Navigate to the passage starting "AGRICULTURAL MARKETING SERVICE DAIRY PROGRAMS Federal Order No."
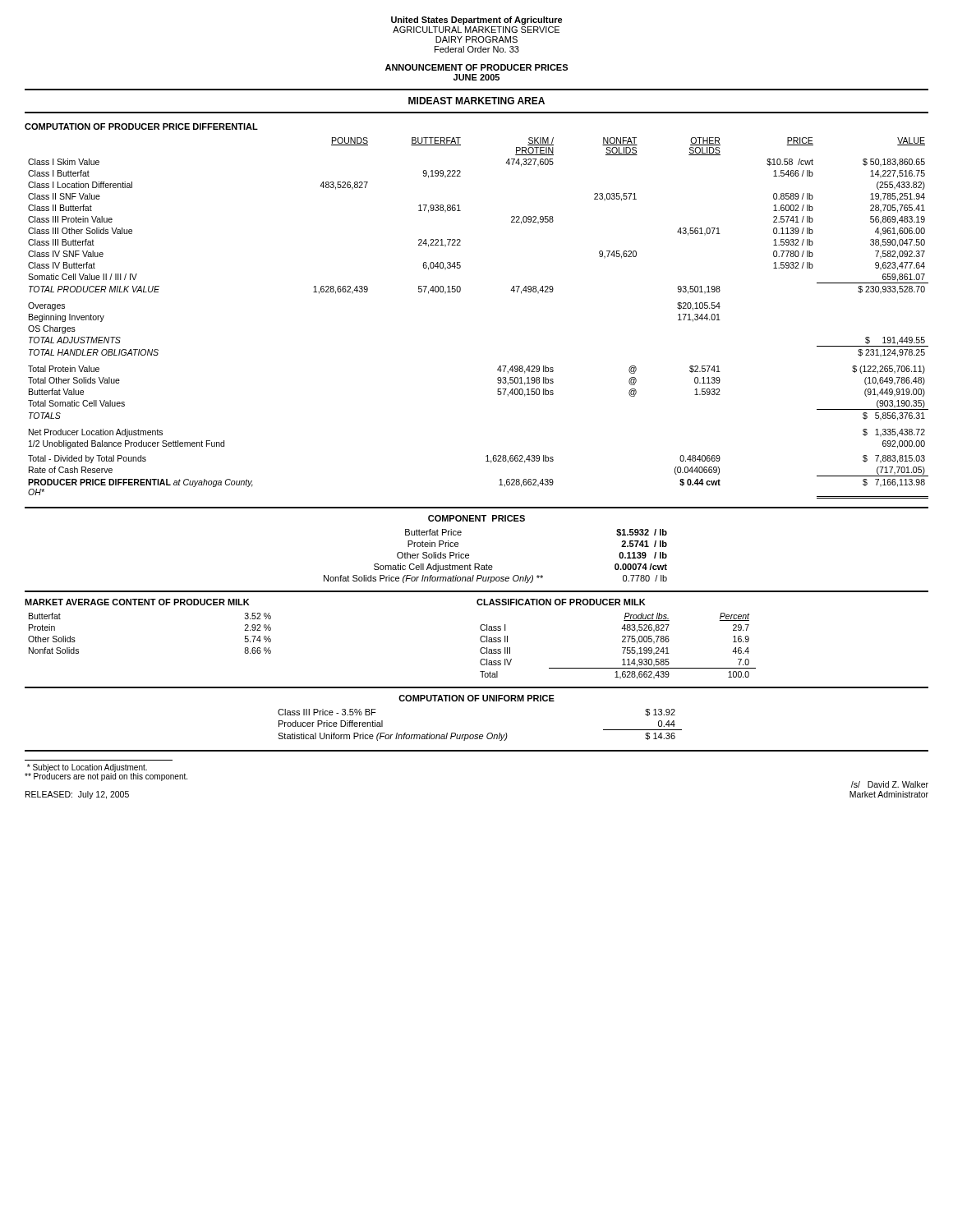The height and width of the screenshot is (1232, 953). (x=476, y=39)
